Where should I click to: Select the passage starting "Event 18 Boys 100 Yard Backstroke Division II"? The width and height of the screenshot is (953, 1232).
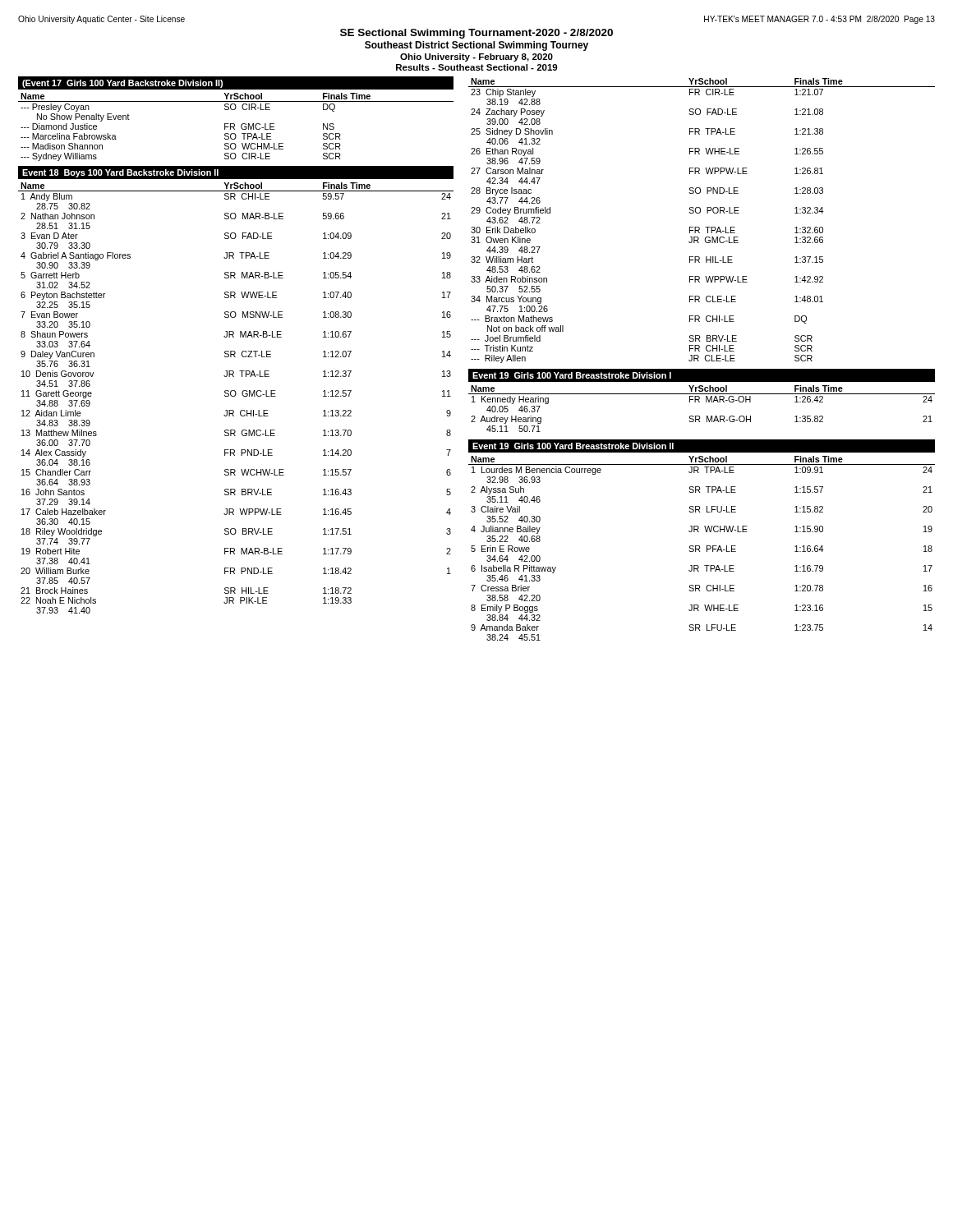[120, 172]
